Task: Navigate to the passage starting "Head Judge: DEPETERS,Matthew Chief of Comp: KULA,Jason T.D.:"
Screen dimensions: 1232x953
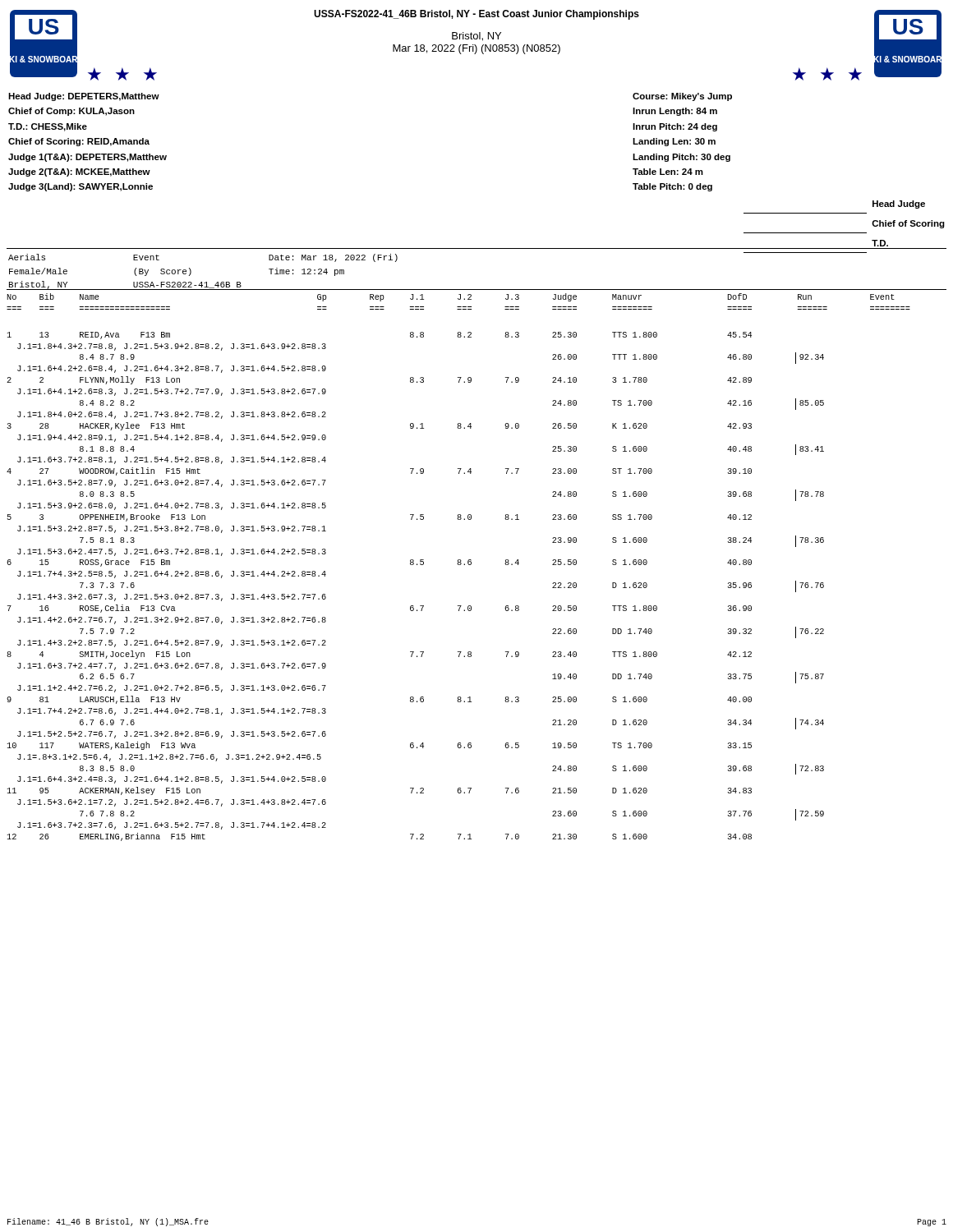Action: pos(87,141)
